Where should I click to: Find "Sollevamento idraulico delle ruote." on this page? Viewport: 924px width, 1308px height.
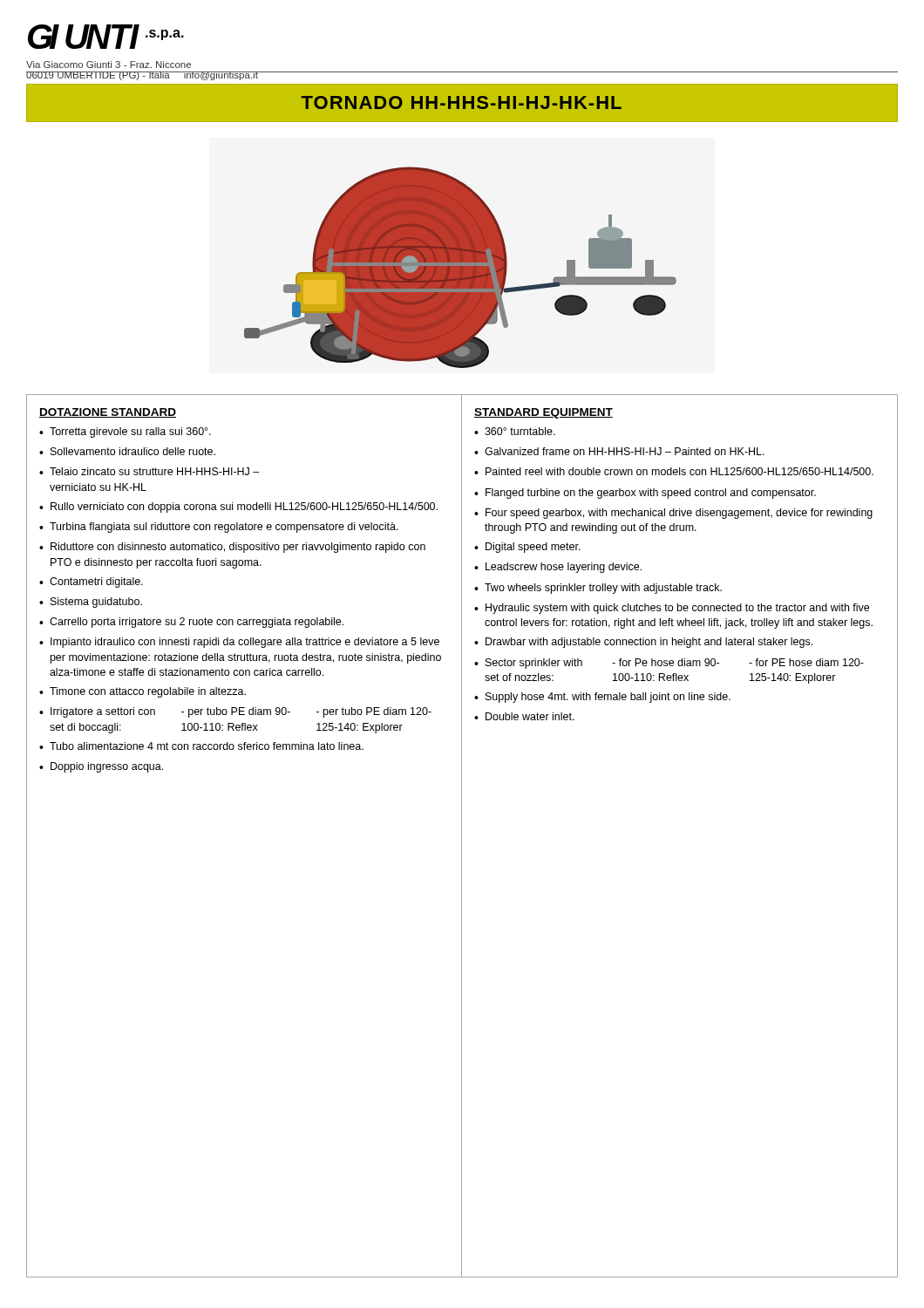(x=133, y=452)
